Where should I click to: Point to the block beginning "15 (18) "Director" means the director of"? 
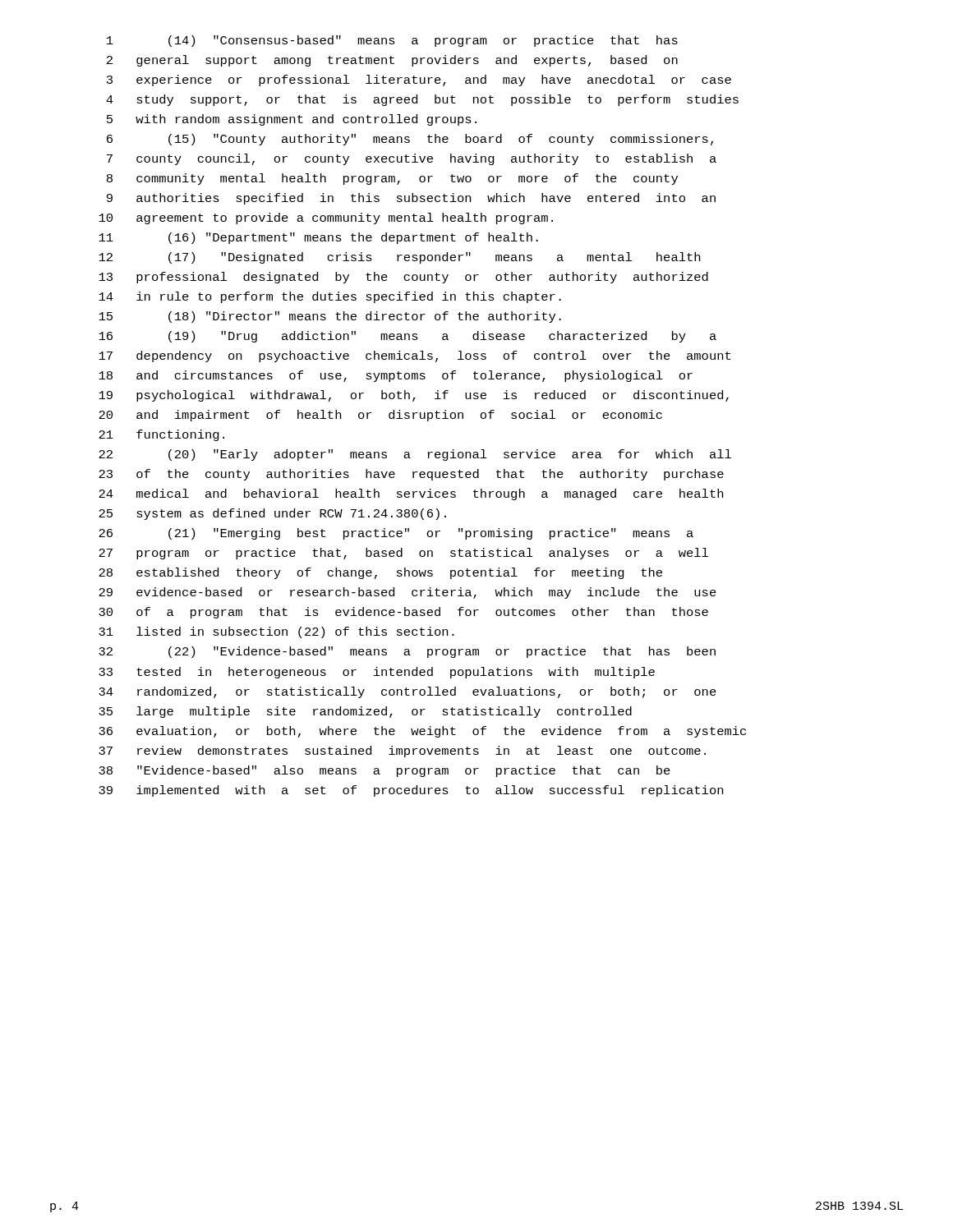coord(493,317)
